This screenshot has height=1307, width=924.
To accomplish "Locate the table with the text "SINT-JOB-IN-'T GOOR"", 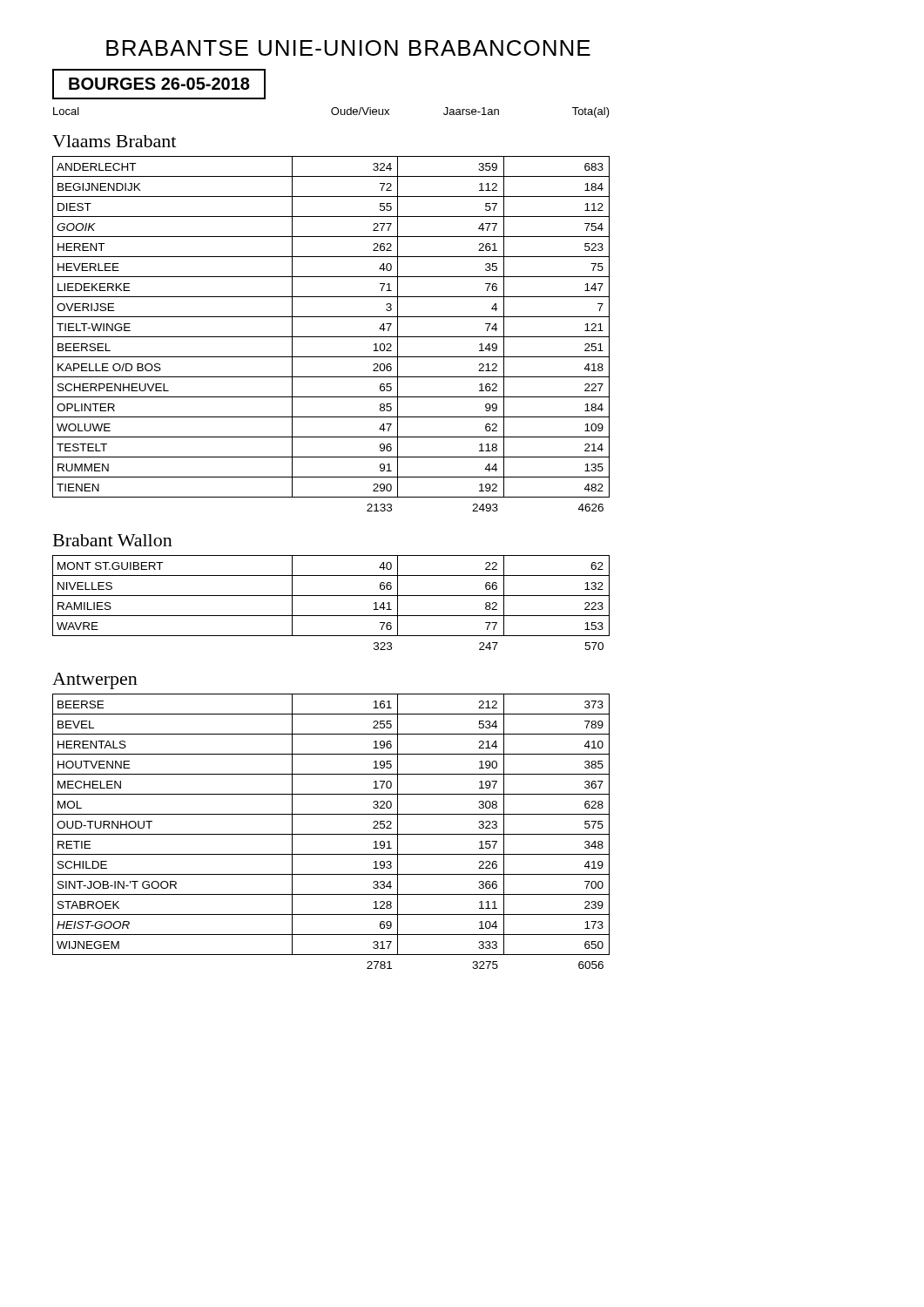I will (x=348, y=834).
